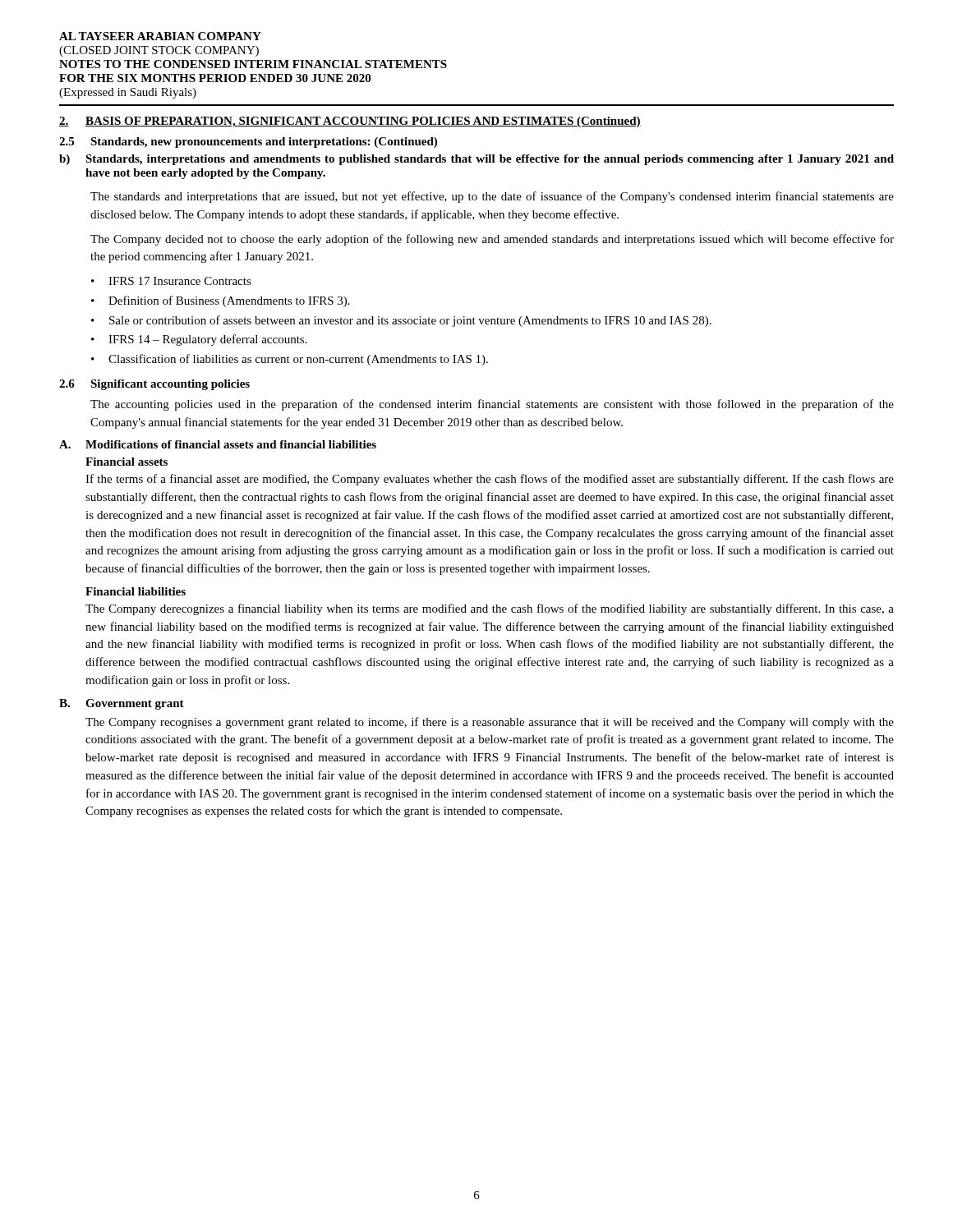Navigate to the block starting "b) Standards, interpretations"

(476, 166)
